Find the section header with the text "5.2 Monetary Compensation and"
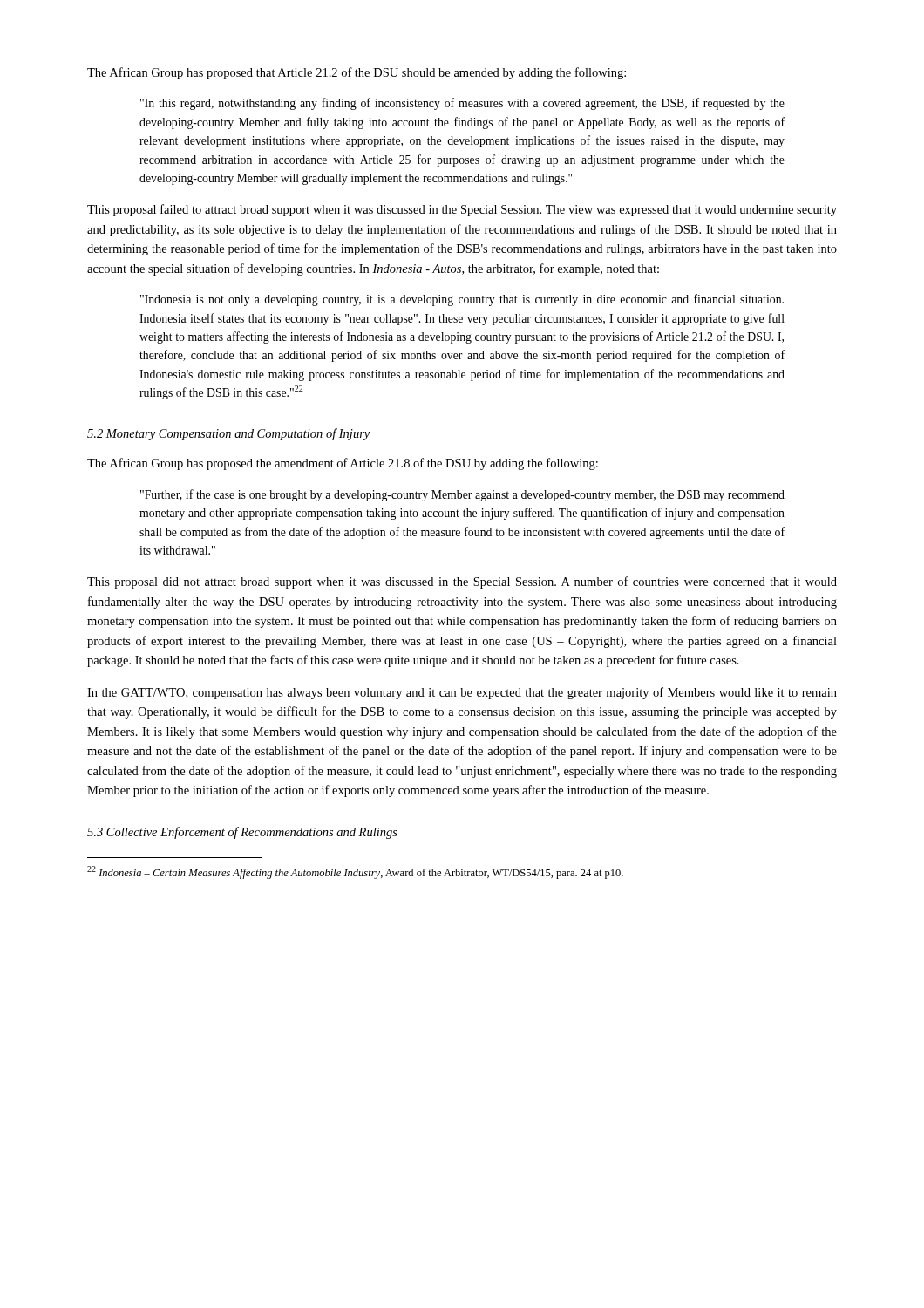 (x=228, y=434)
